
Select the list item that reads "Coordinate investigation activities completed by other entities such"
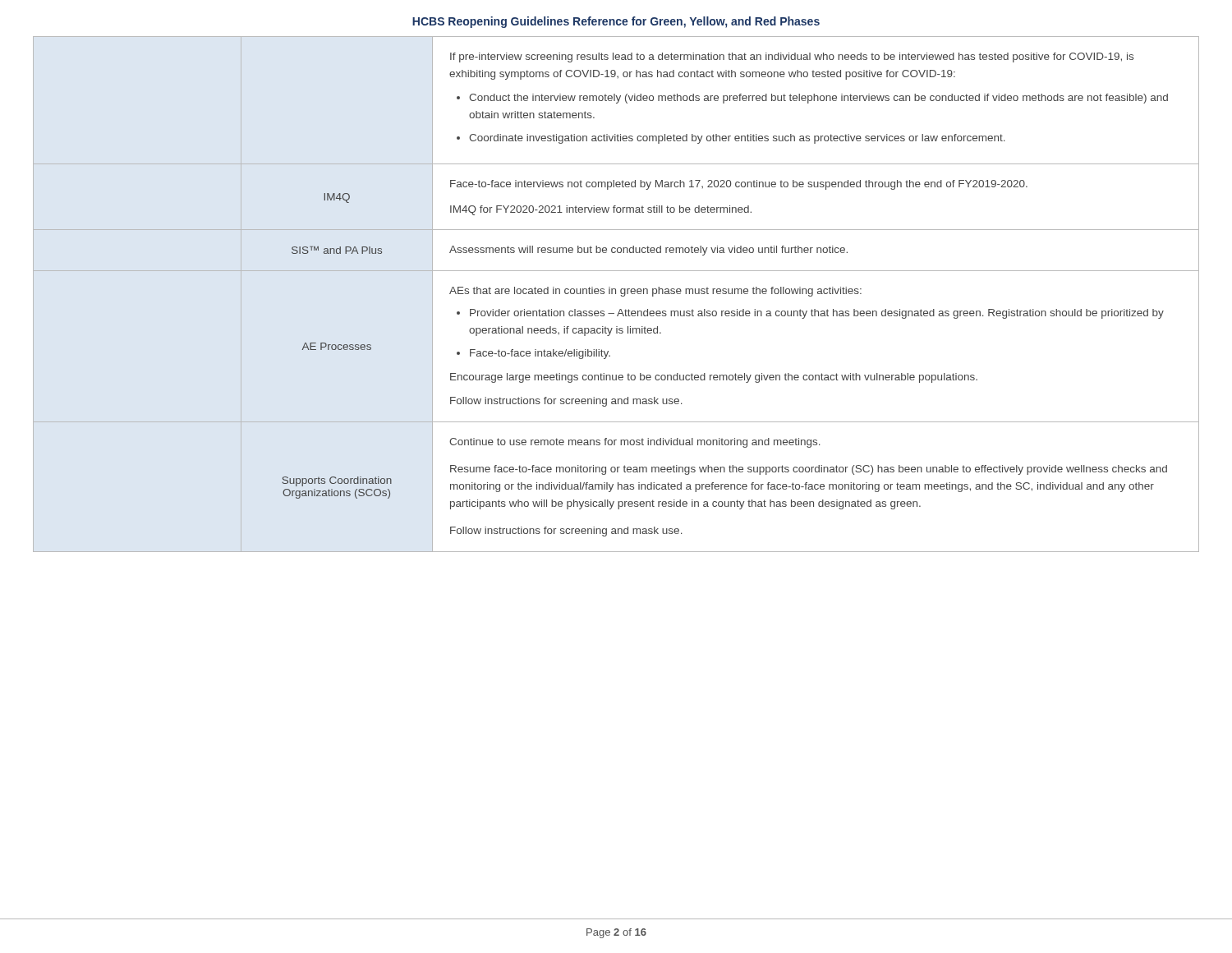[737, 137]
